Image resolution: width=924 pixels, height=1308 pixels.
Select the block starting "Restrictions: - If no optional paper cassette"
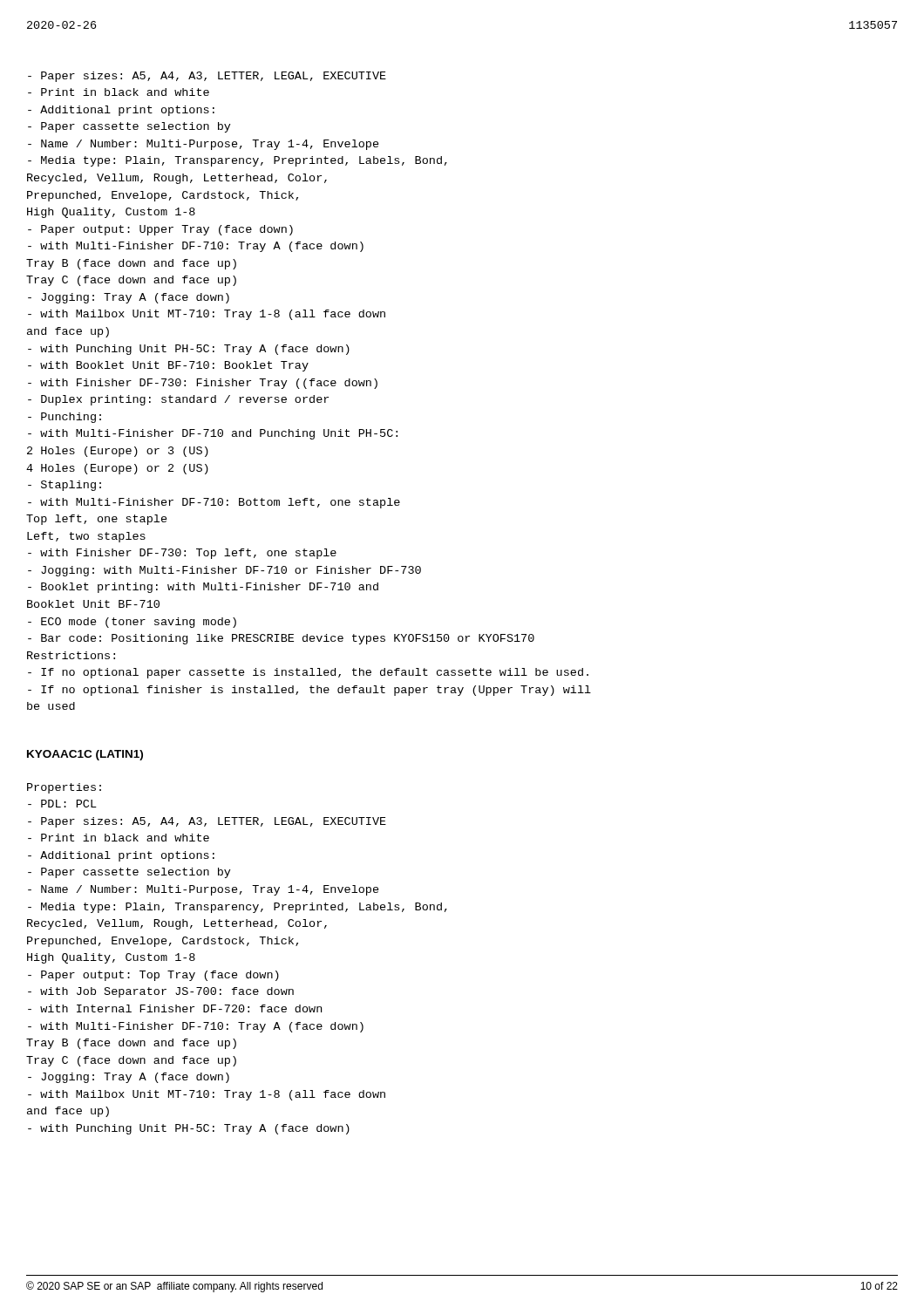click(309, 682)
